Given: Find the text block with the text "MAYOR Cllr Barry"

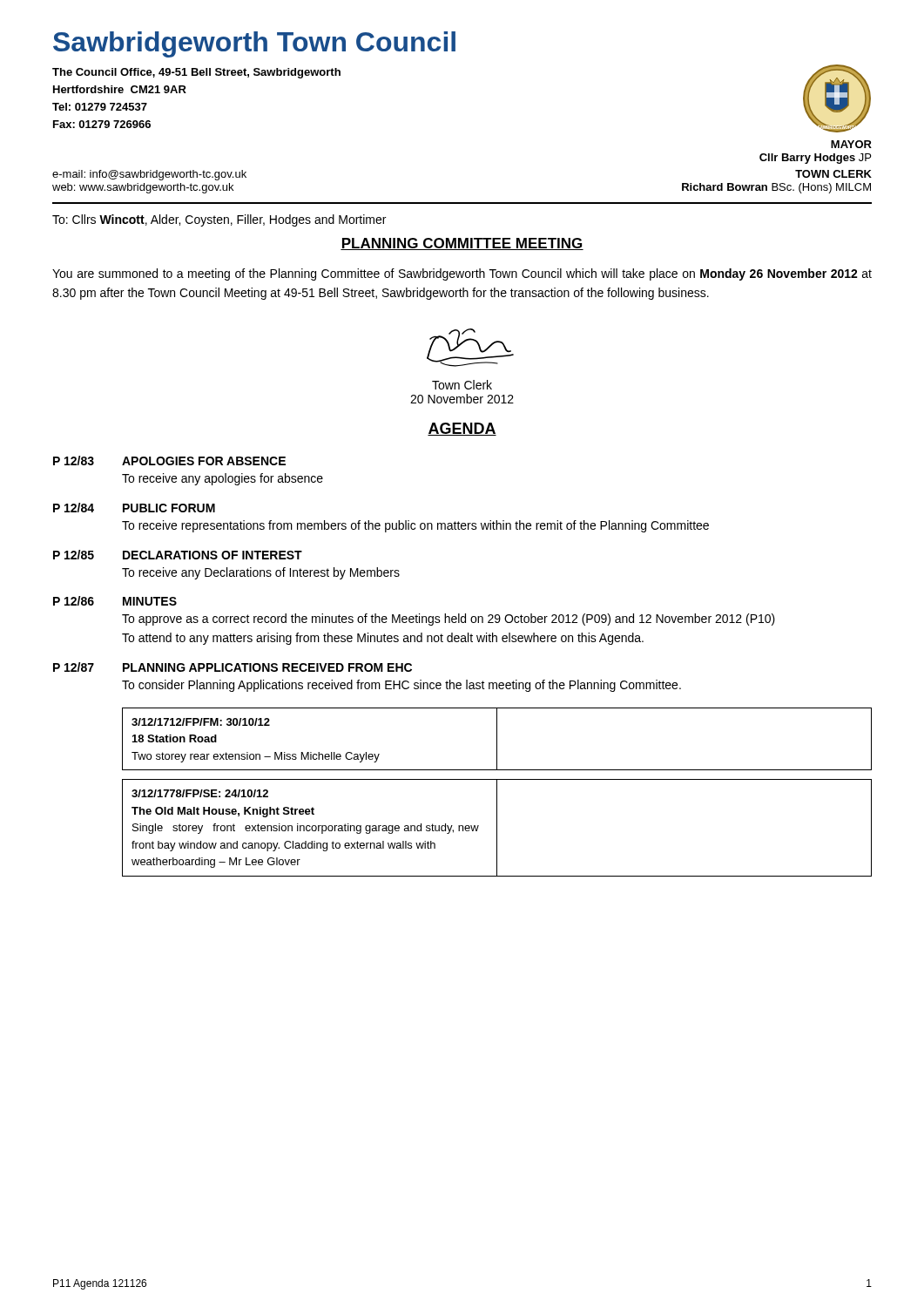Looking at the screenshot, I should pos(787,151).
